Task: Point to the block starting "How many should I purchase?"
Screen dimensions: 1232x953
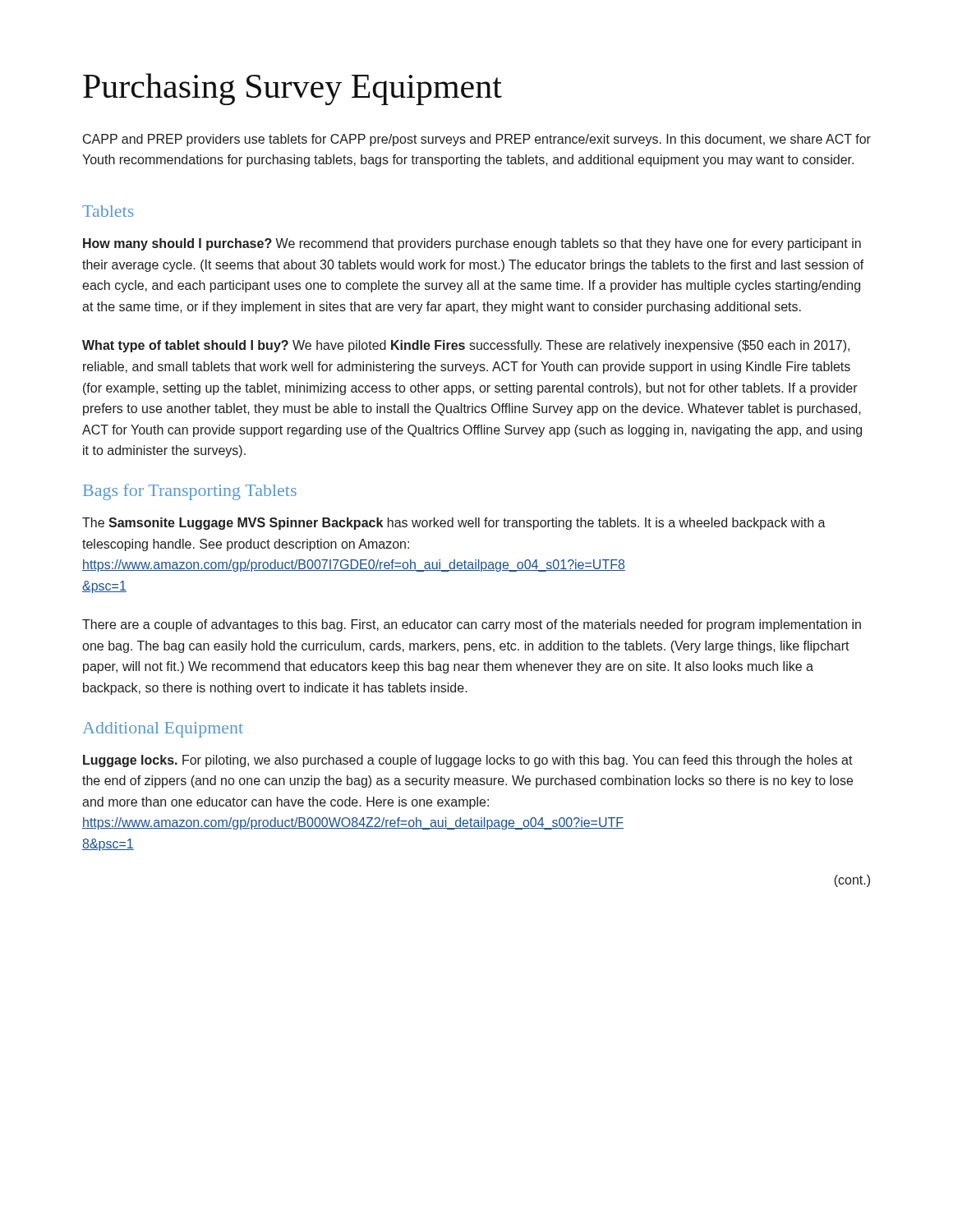Action: (473, 275)
